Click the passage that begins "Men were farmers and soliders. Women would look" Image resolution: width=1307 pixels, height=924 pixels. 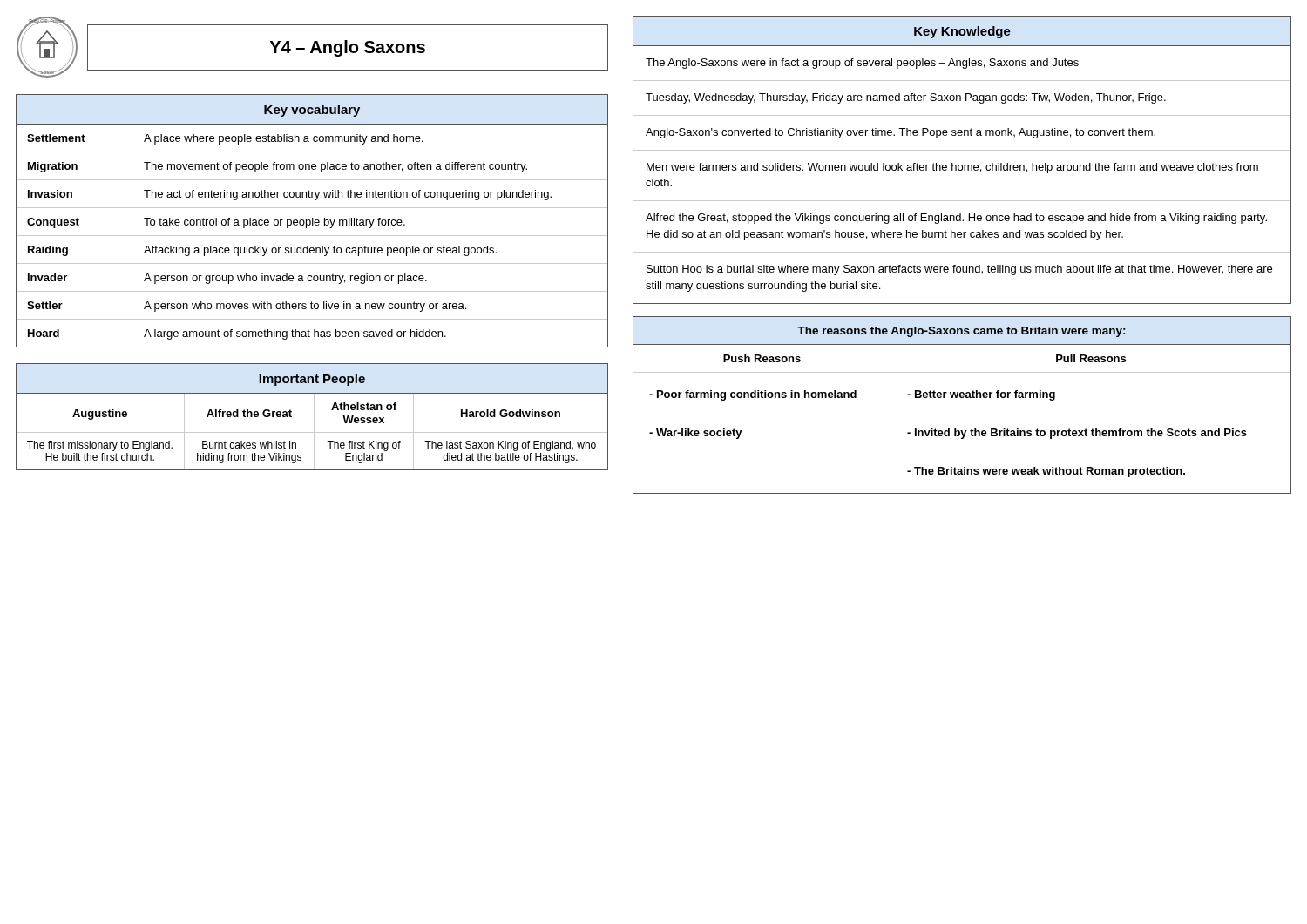952,175
